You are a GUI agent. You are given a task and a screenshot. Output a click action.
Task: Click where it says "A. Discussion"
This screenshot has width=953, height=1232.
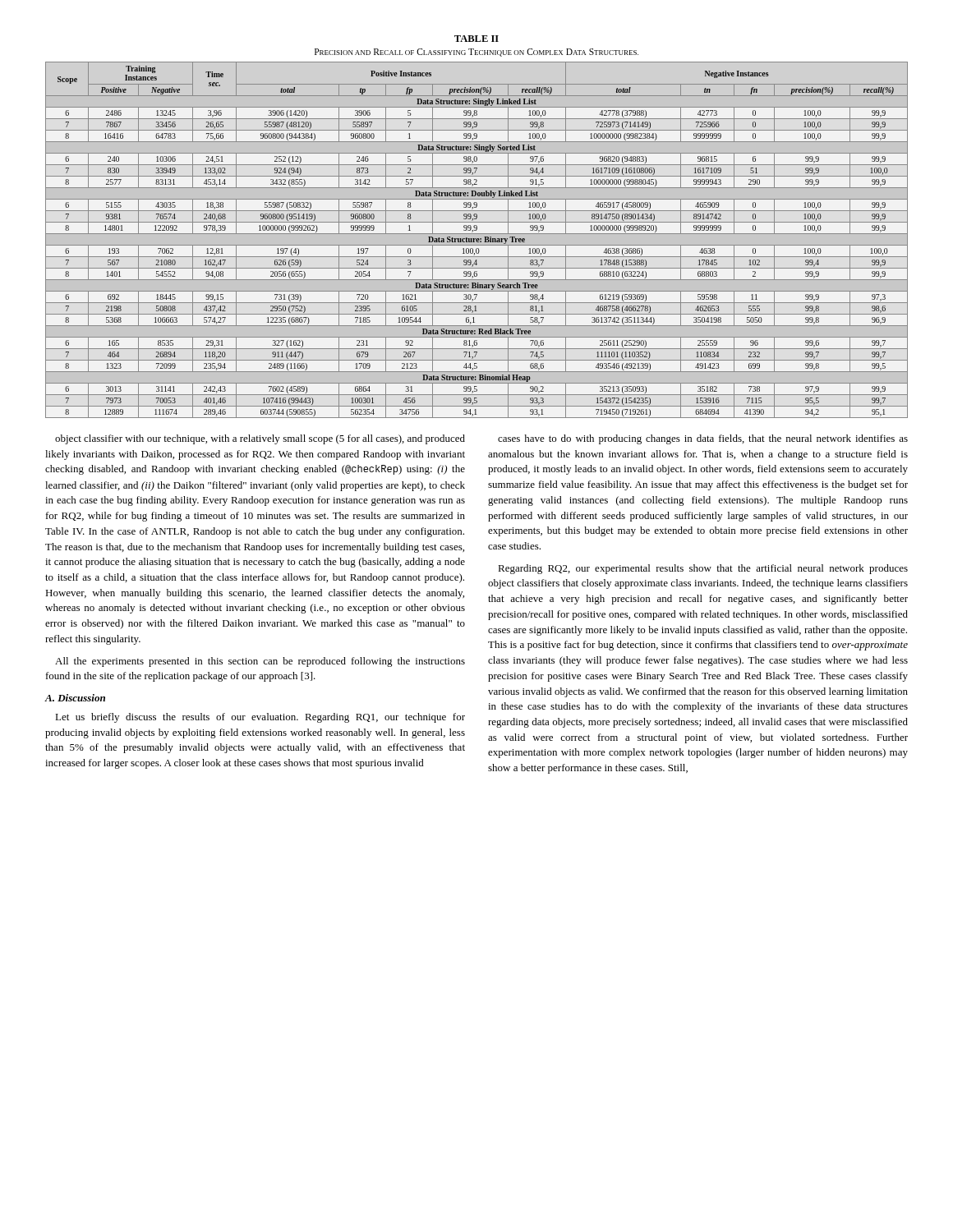[75, 698]
